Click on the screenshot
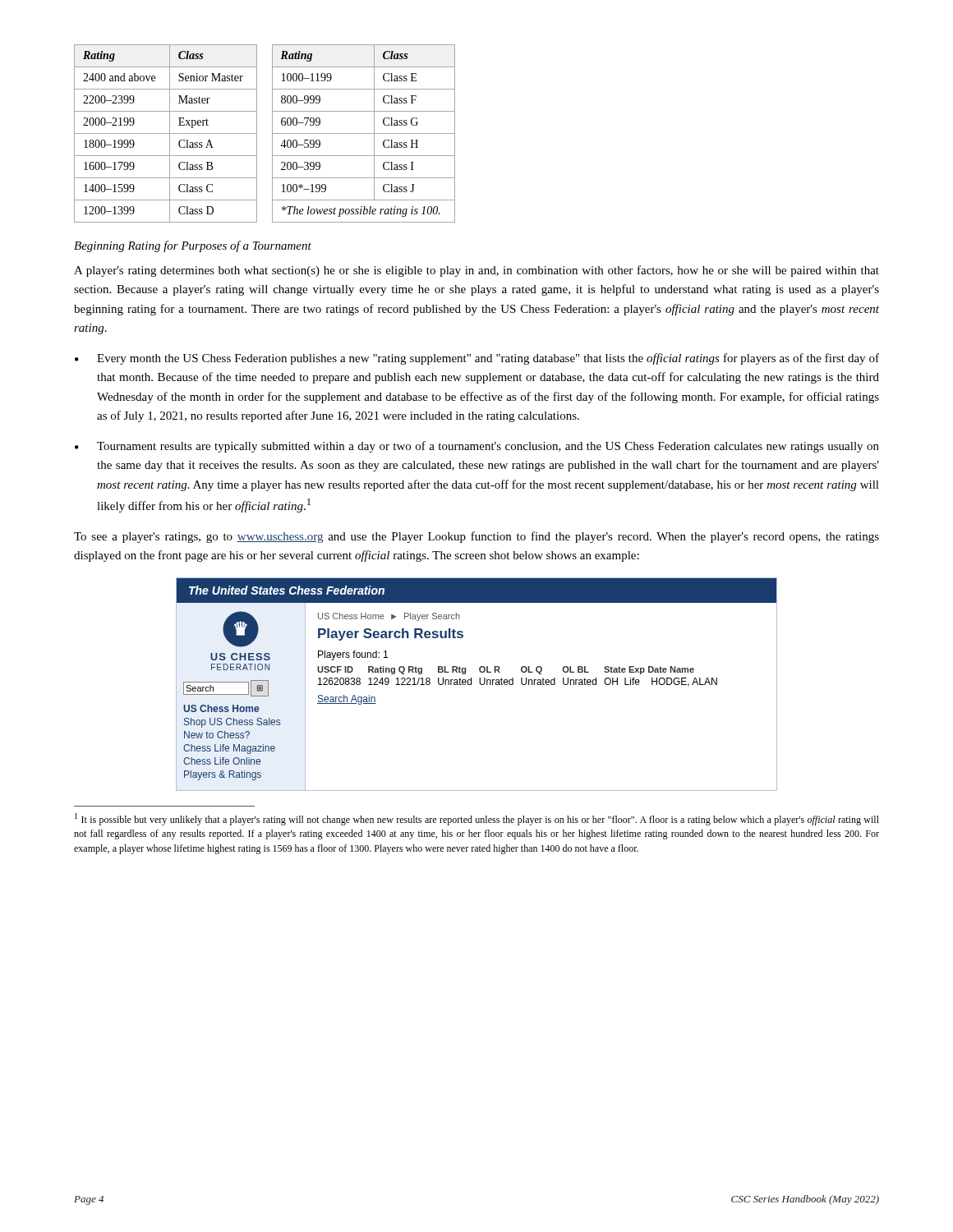The width and height of the screenshot is (953, 1232). pos(476,684)
